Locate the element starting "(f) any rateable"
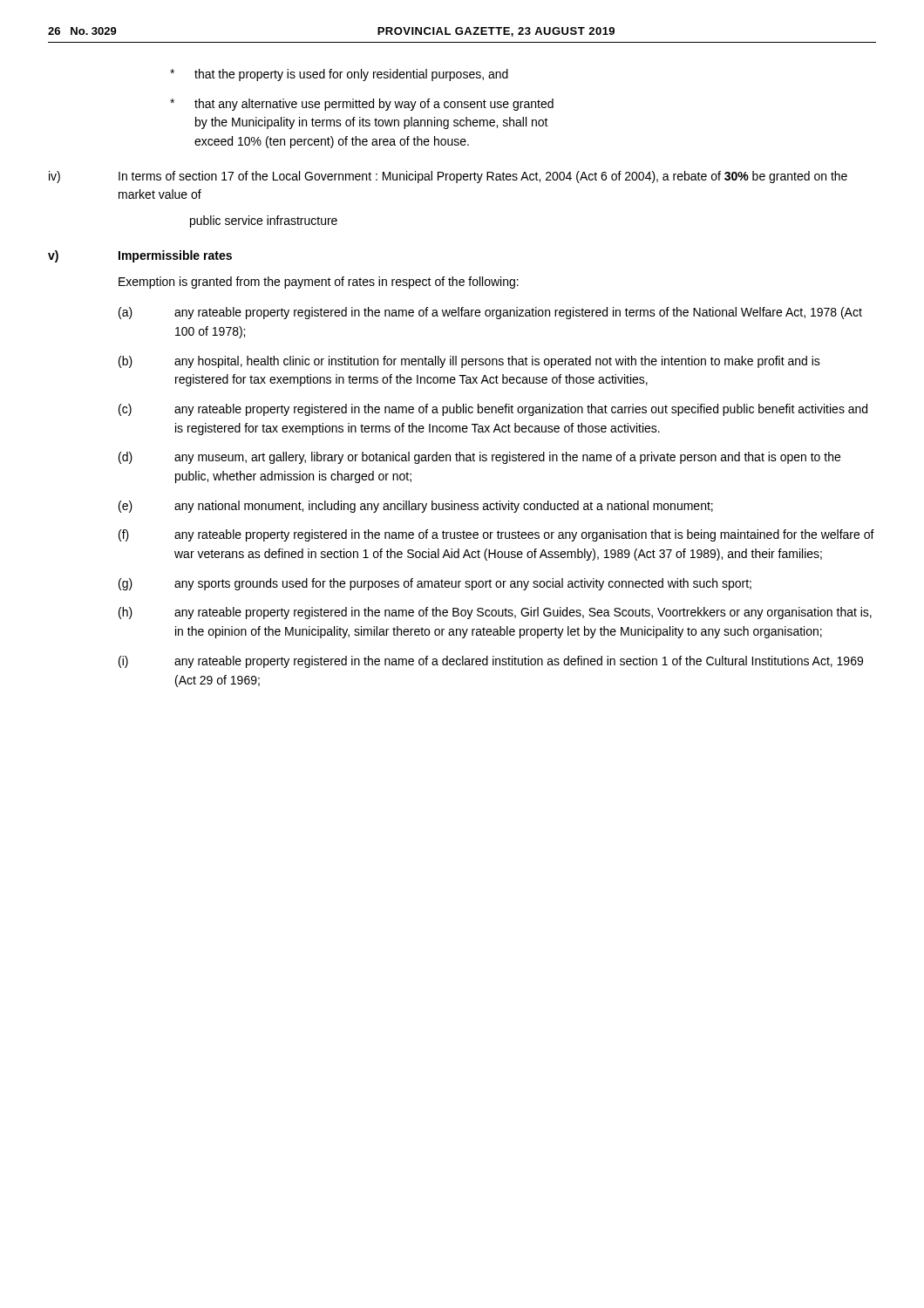Image resolution: width=924 pixels, height=1308 pixels. pyautogui.click(x=497, y=545)
